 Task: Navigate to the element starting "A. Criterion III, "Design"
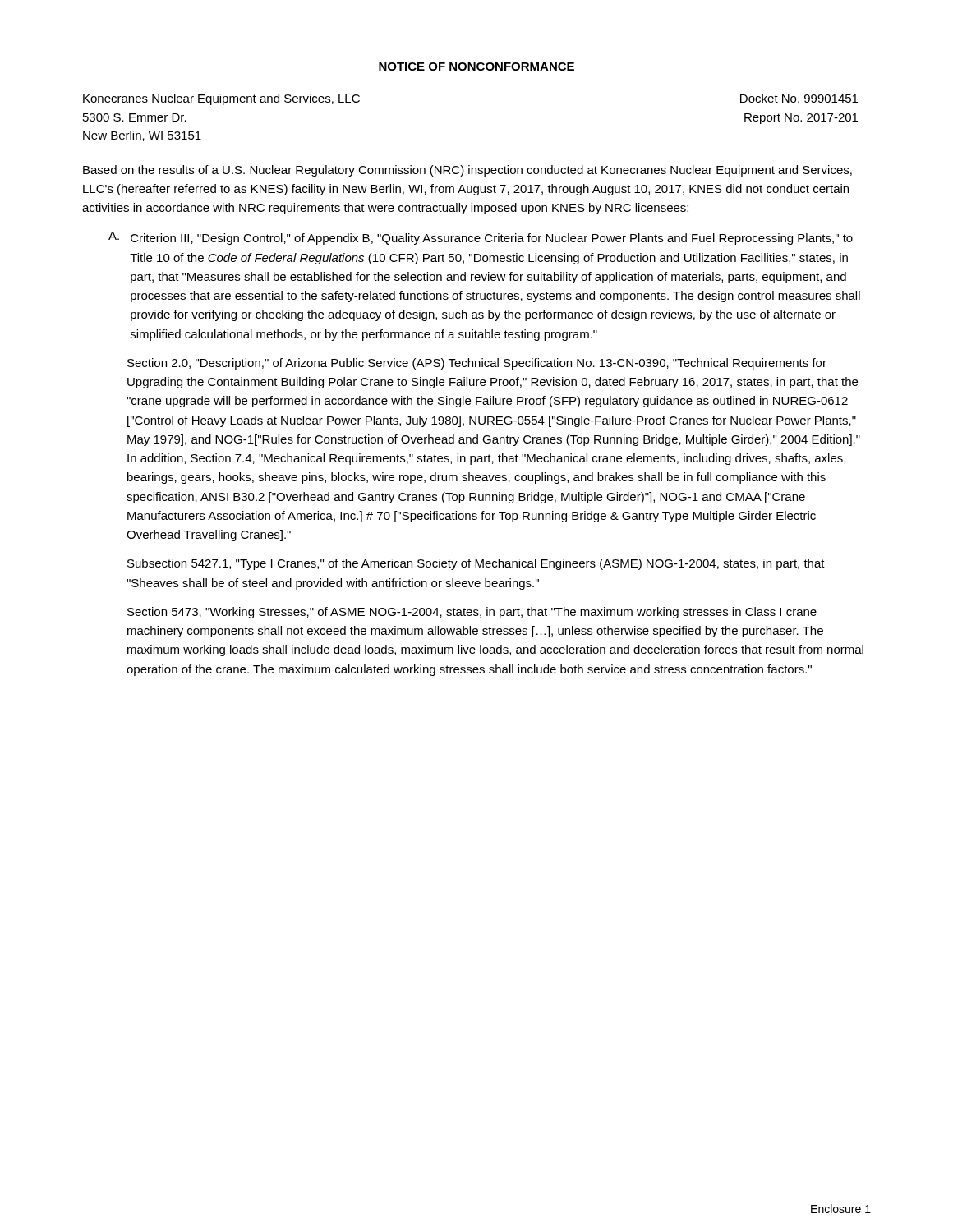point(489,286)
